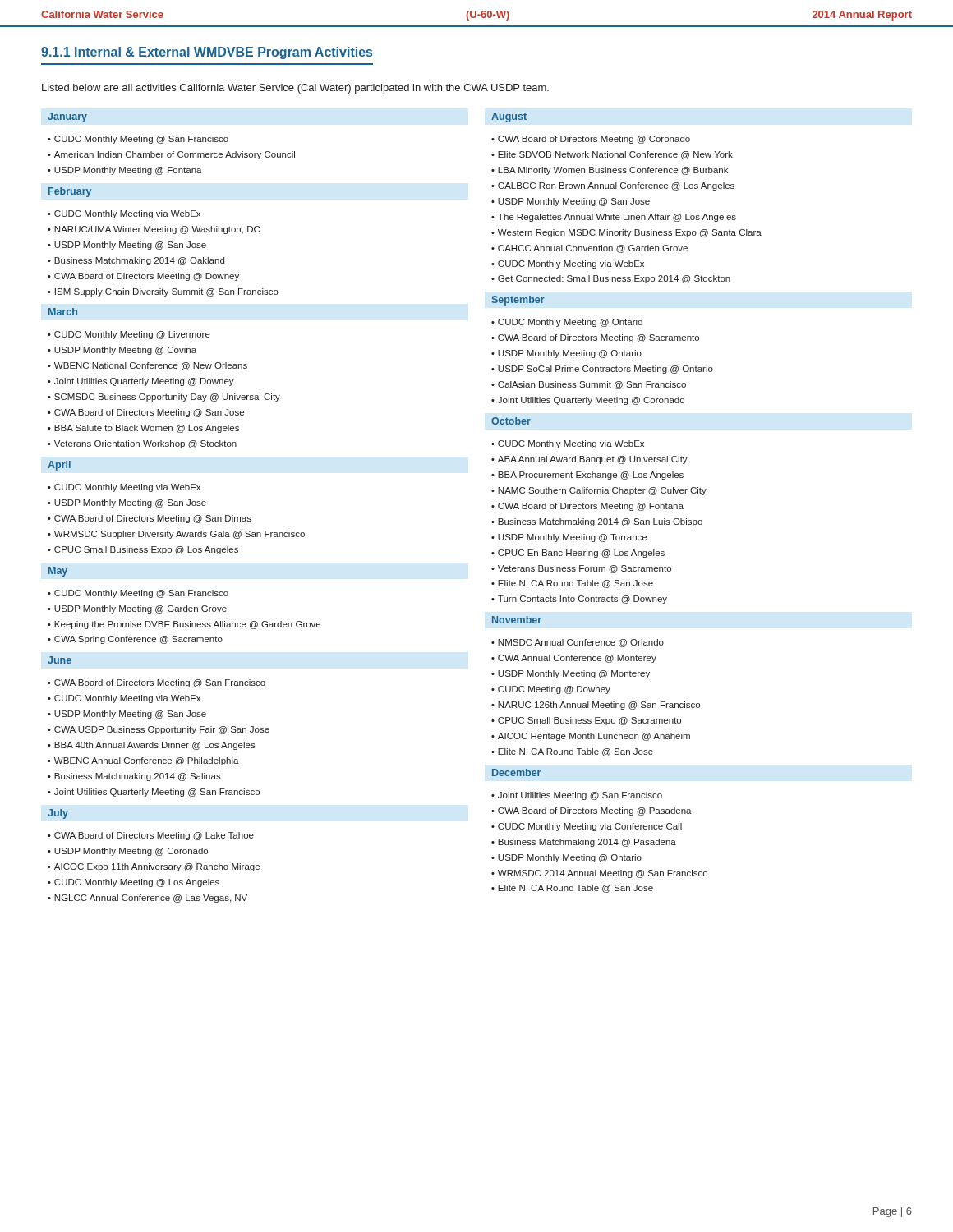Find the list item containing "SCMSDC Business Opportunity Day"
This screenshot has width=953, height=1232.
coord(167,397)
